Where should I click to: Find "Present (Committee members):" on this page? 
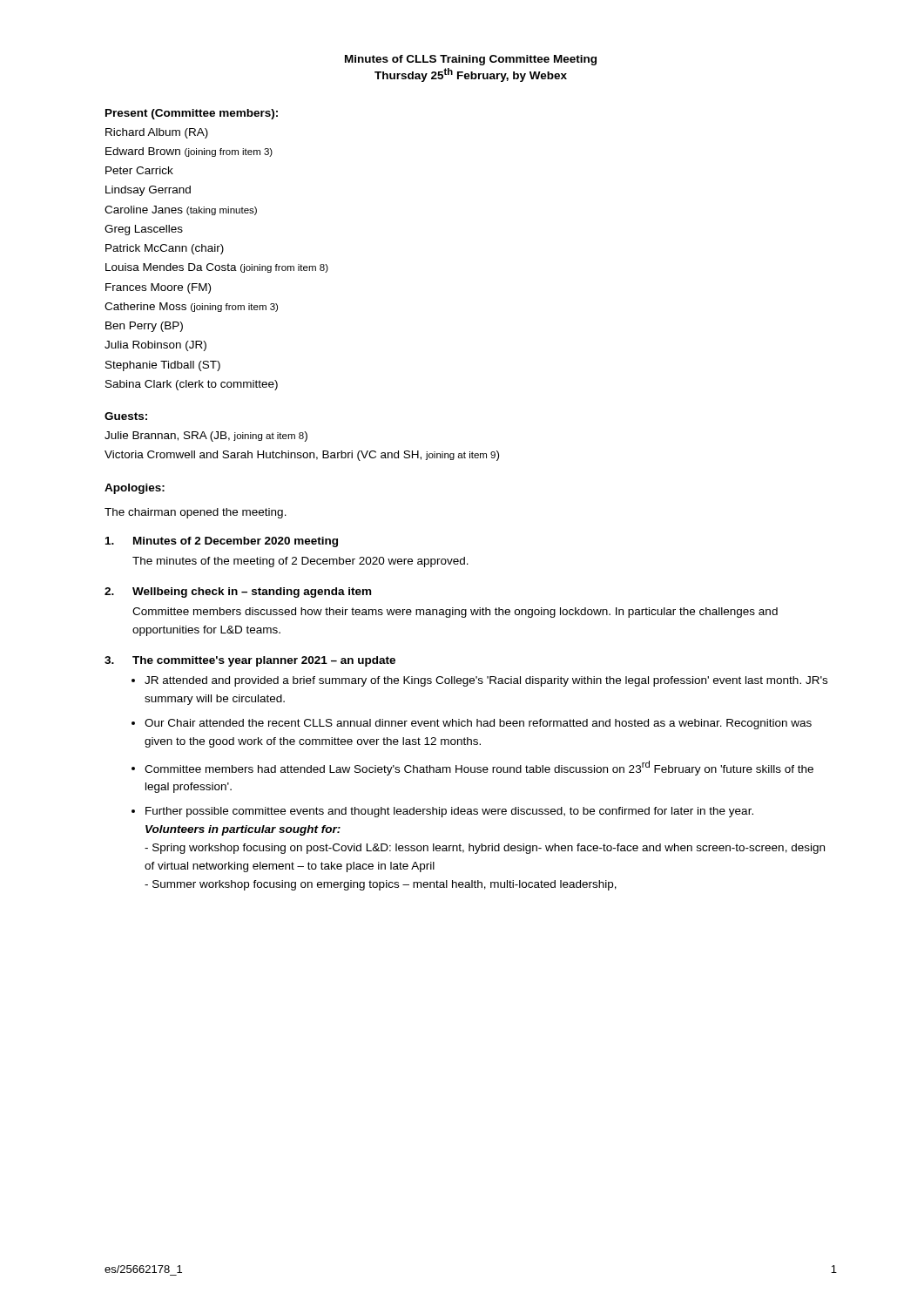pyautogui.click(x=192, y=112)
